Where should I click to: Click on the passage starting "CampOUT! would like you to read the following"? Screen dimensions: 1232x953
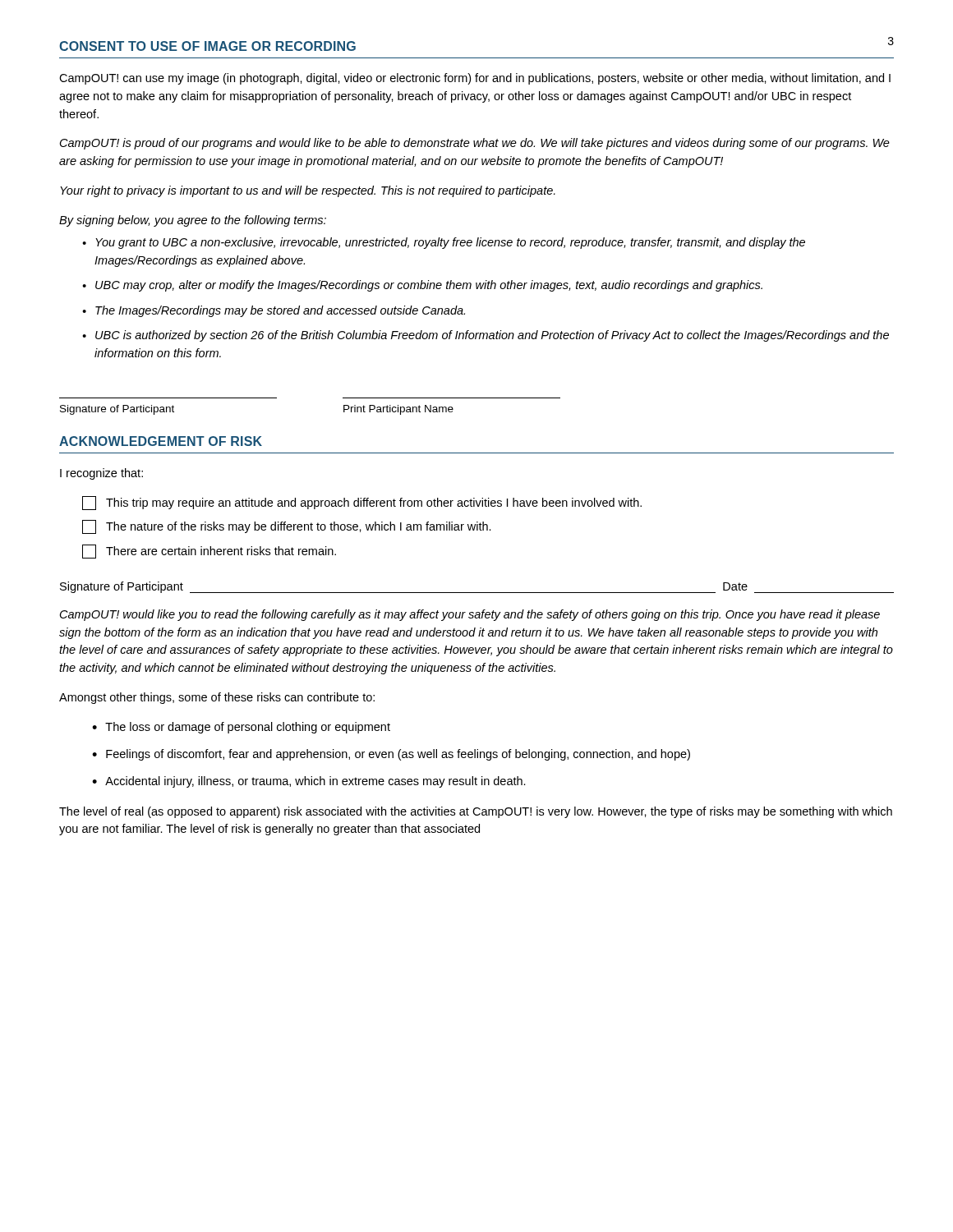point(476,641)
